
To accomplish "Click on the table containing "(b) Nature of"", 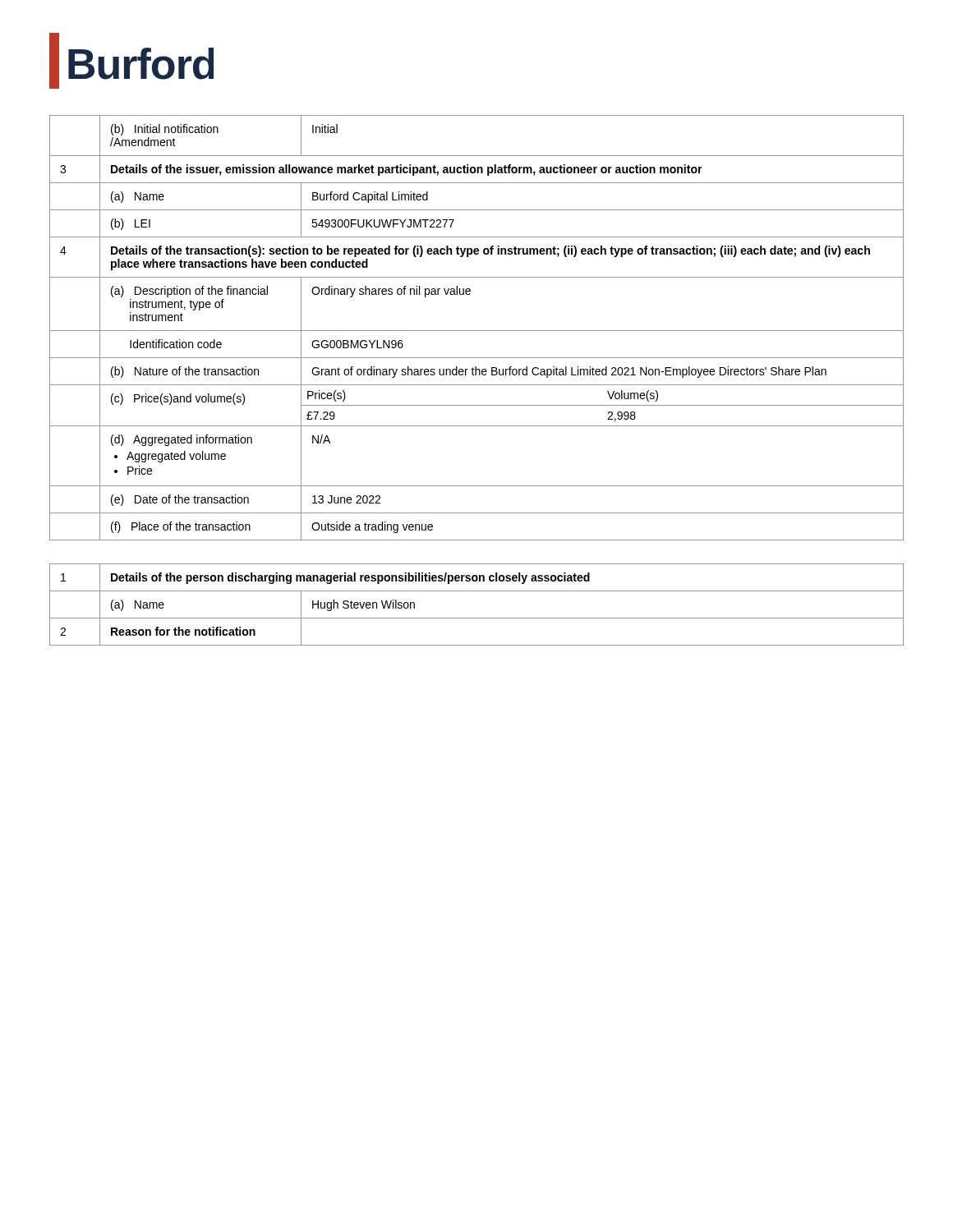I will click(x=476, y=328).
